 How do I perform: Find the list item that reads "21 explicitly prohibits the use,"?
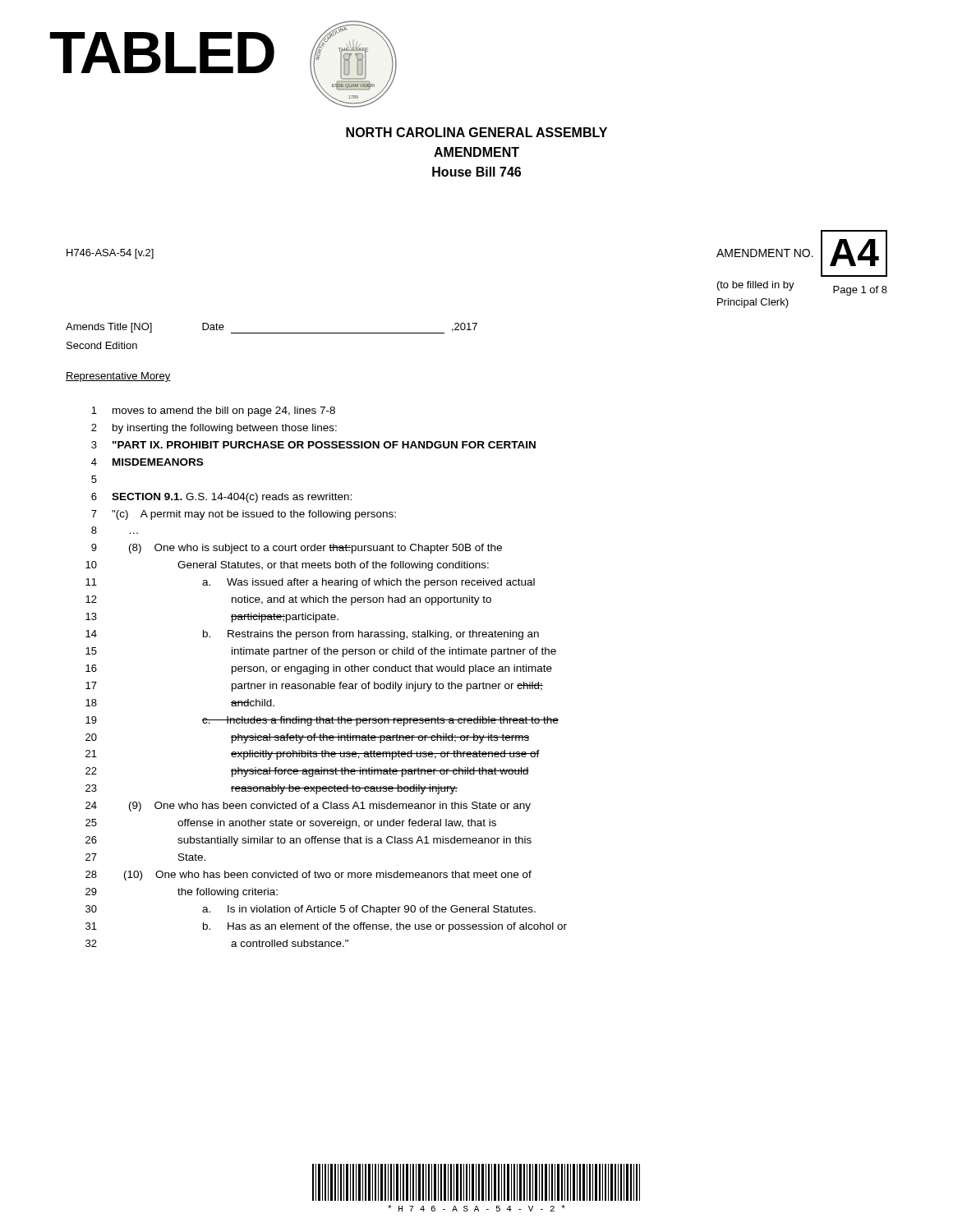[476, 755]
